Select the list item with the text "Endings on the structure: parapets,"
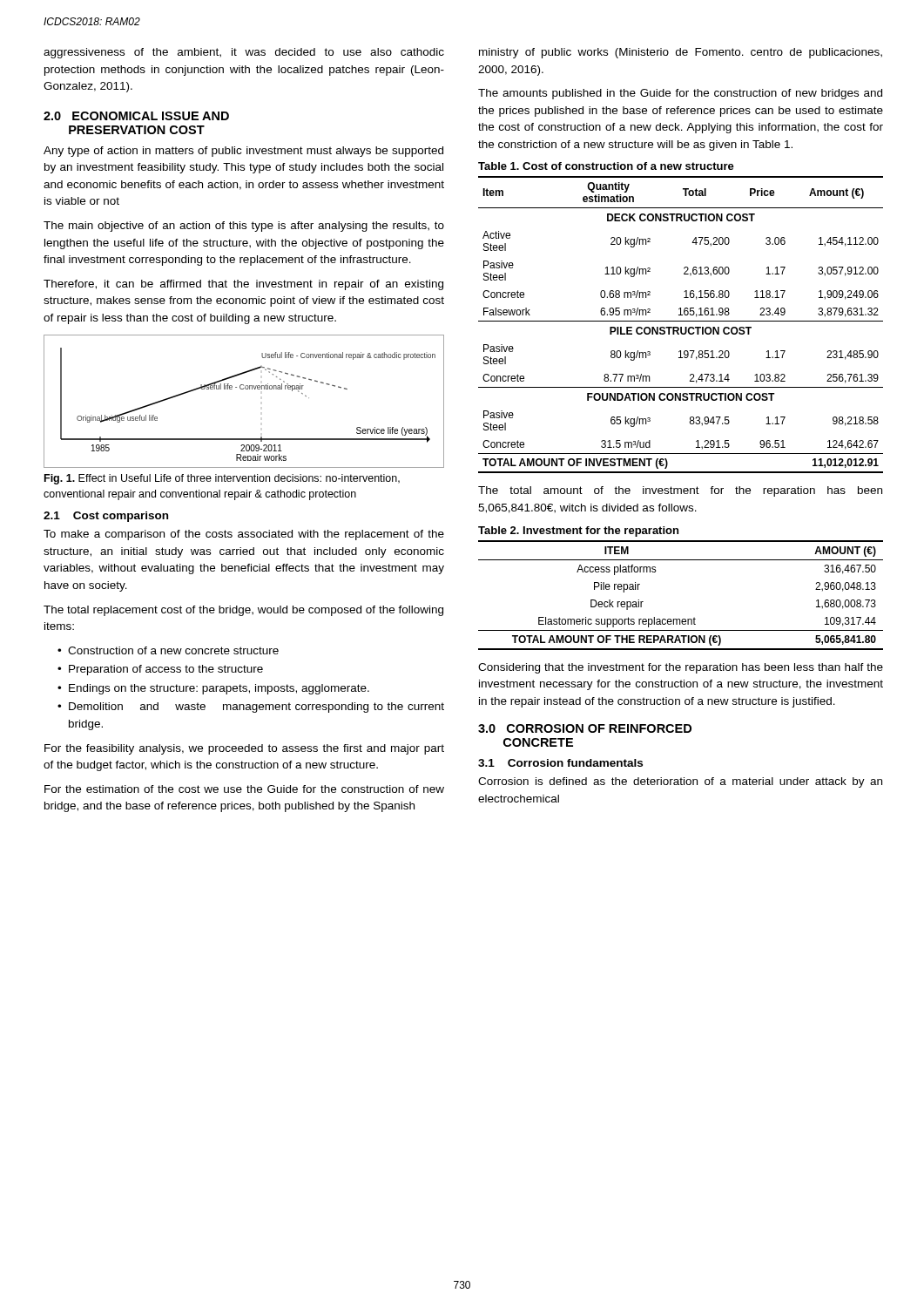 (219, 688)
